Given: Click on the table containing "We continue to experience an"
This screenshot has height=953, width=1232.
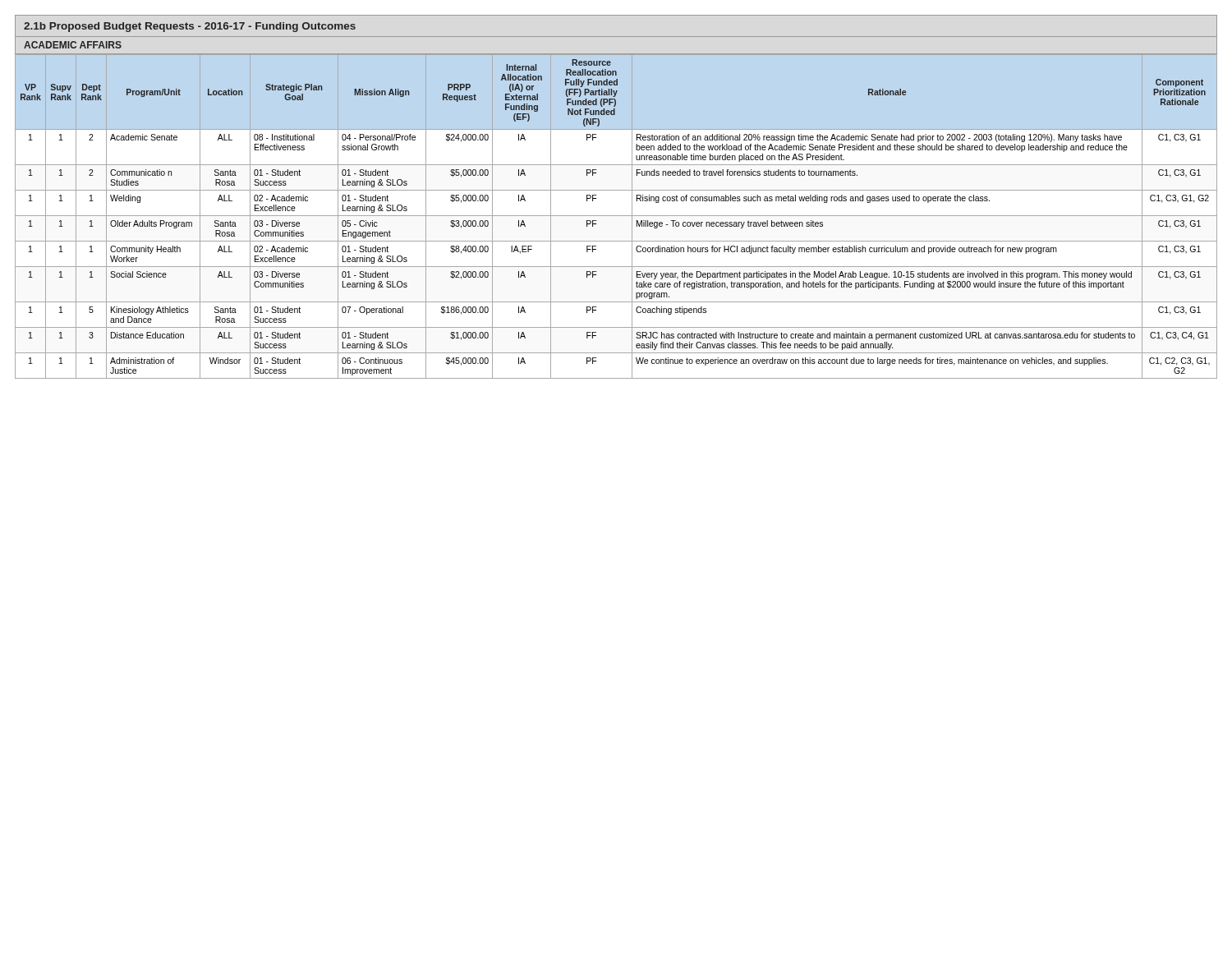Looking at the screenshot, I should pyautogui.click(x=616, y=216).
